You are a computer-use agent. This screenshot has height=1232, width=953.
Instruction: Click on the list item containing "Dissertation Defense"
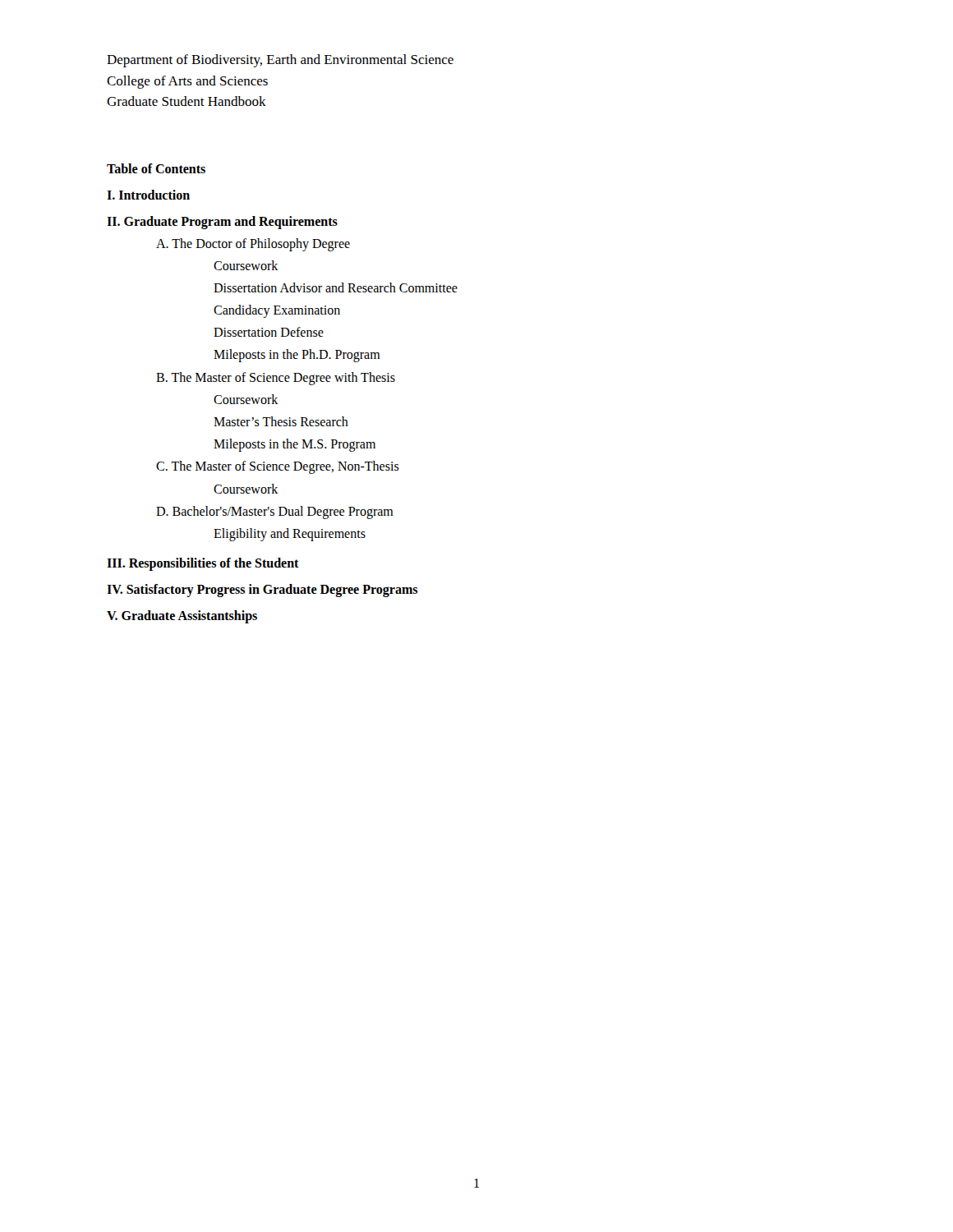coord(269,332)
